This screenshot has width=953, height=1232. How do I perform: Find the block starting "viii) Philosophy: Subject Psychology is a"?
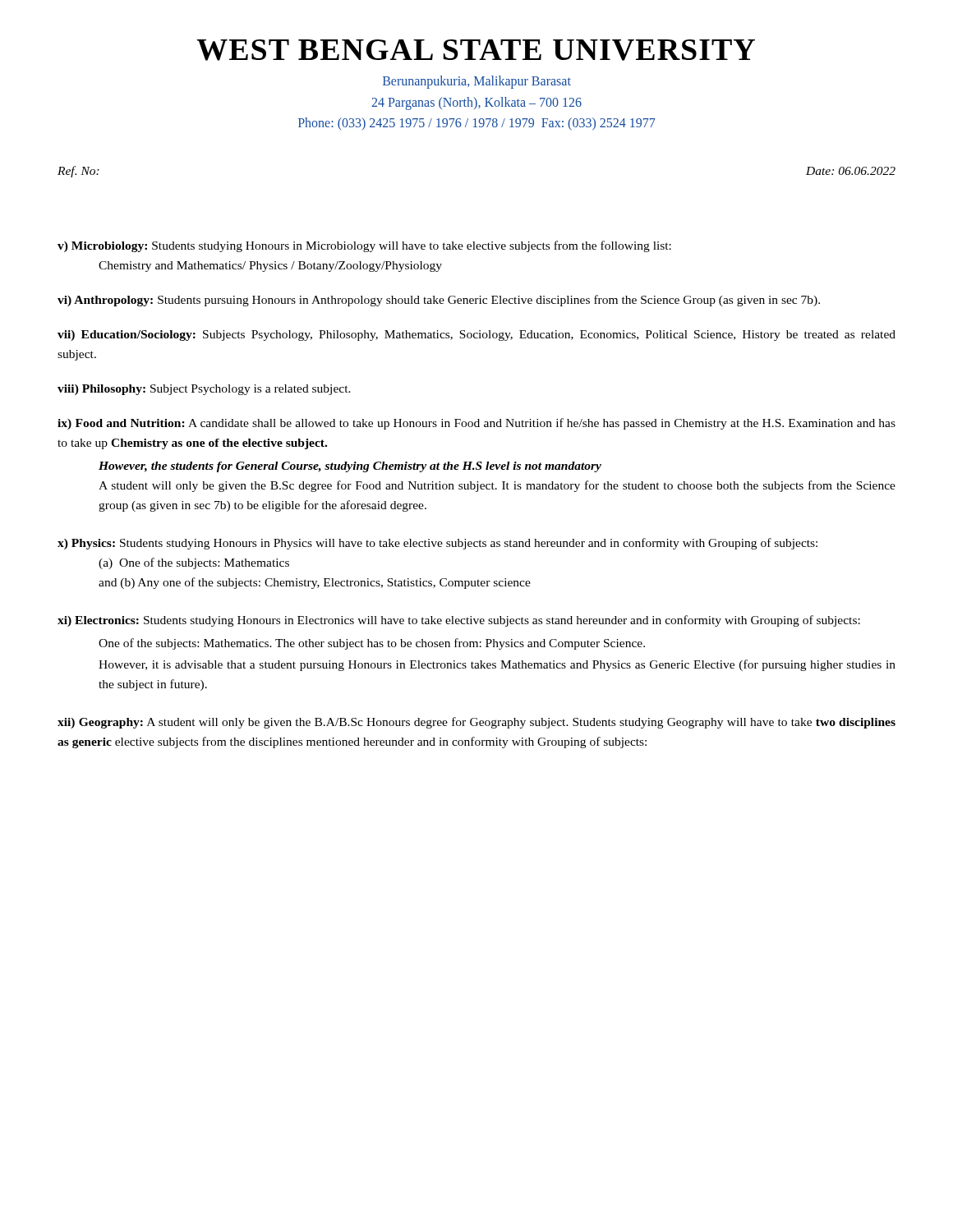[204, 388]
